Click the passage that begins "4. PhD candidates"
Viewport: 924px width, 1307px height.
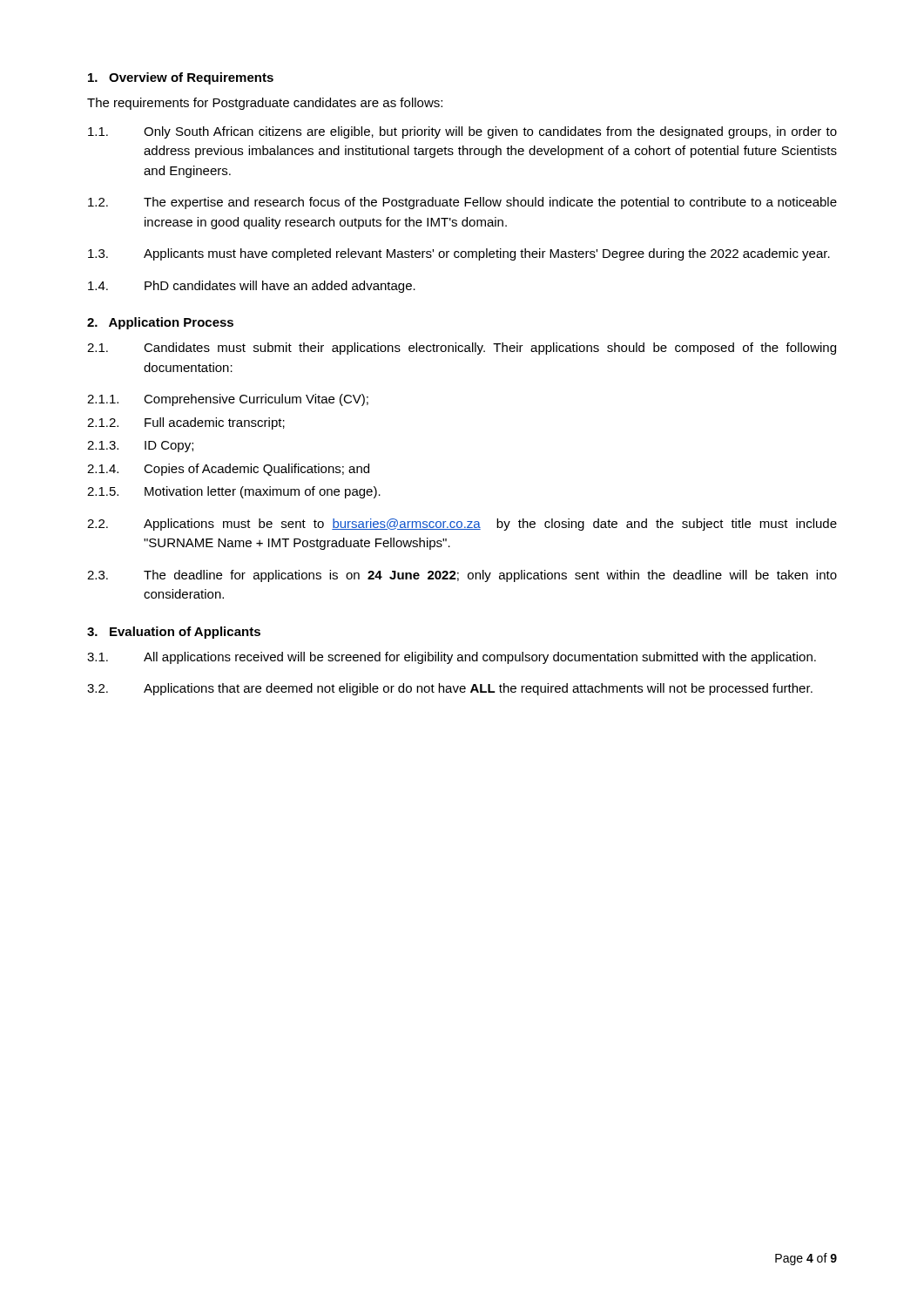click(252, 287)
